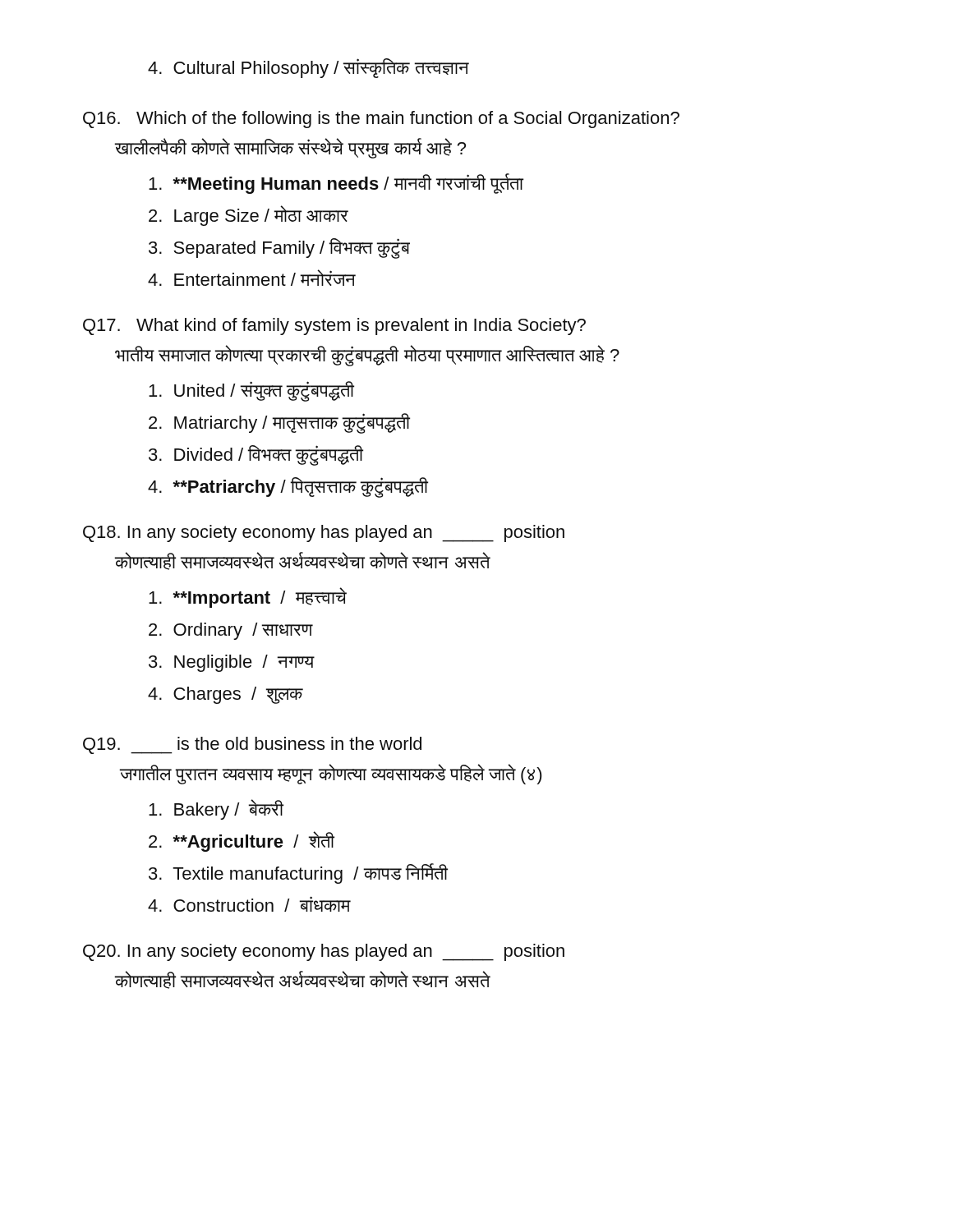The image size is (953, 1232).
Task: Point to "4. Charges / शुलक"
Action: click(225, 694)
